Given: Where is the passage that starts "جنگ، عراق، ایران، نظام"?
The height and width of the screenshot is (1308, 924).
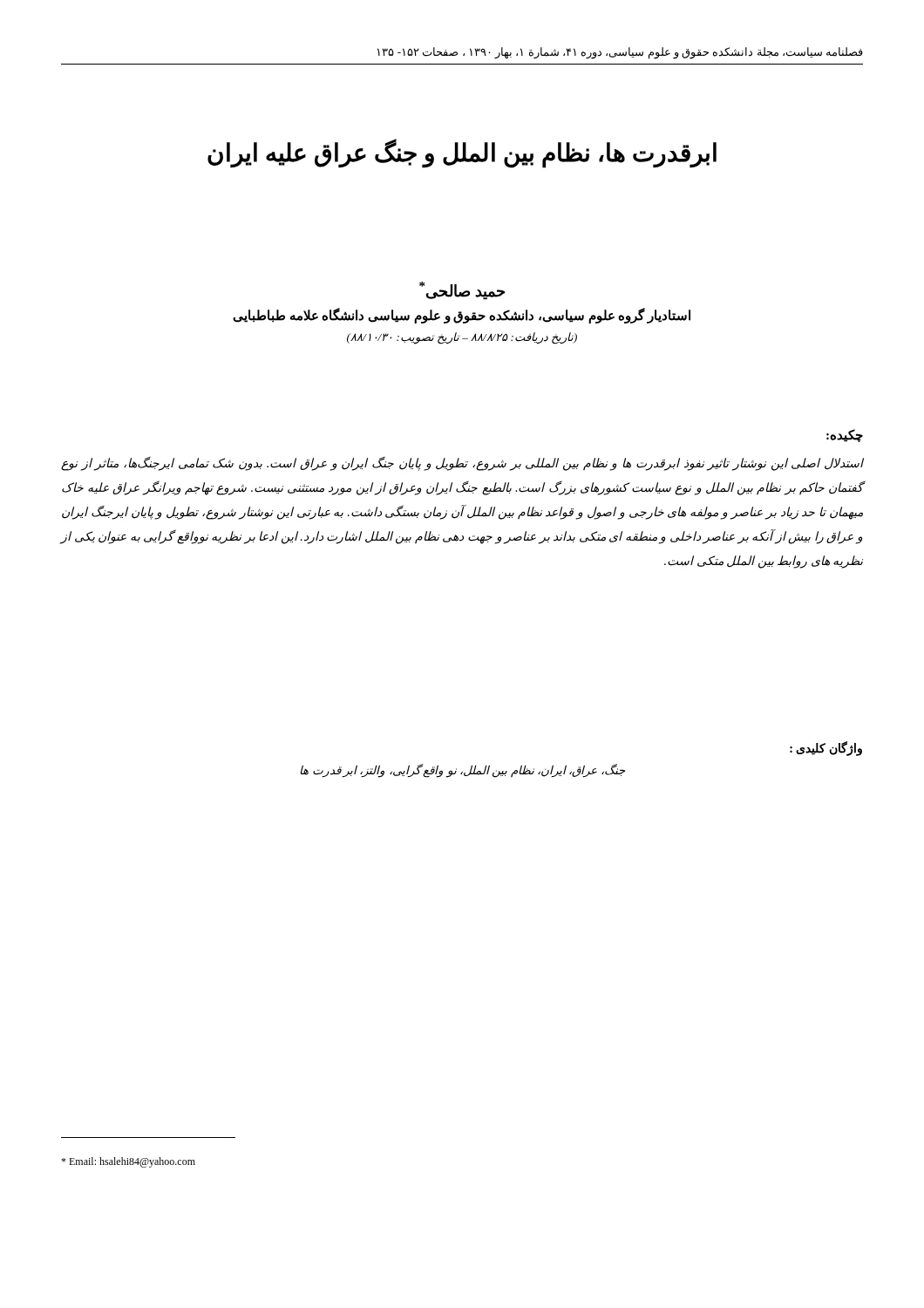Looking at the screenshot, I should tap(462, 770).
